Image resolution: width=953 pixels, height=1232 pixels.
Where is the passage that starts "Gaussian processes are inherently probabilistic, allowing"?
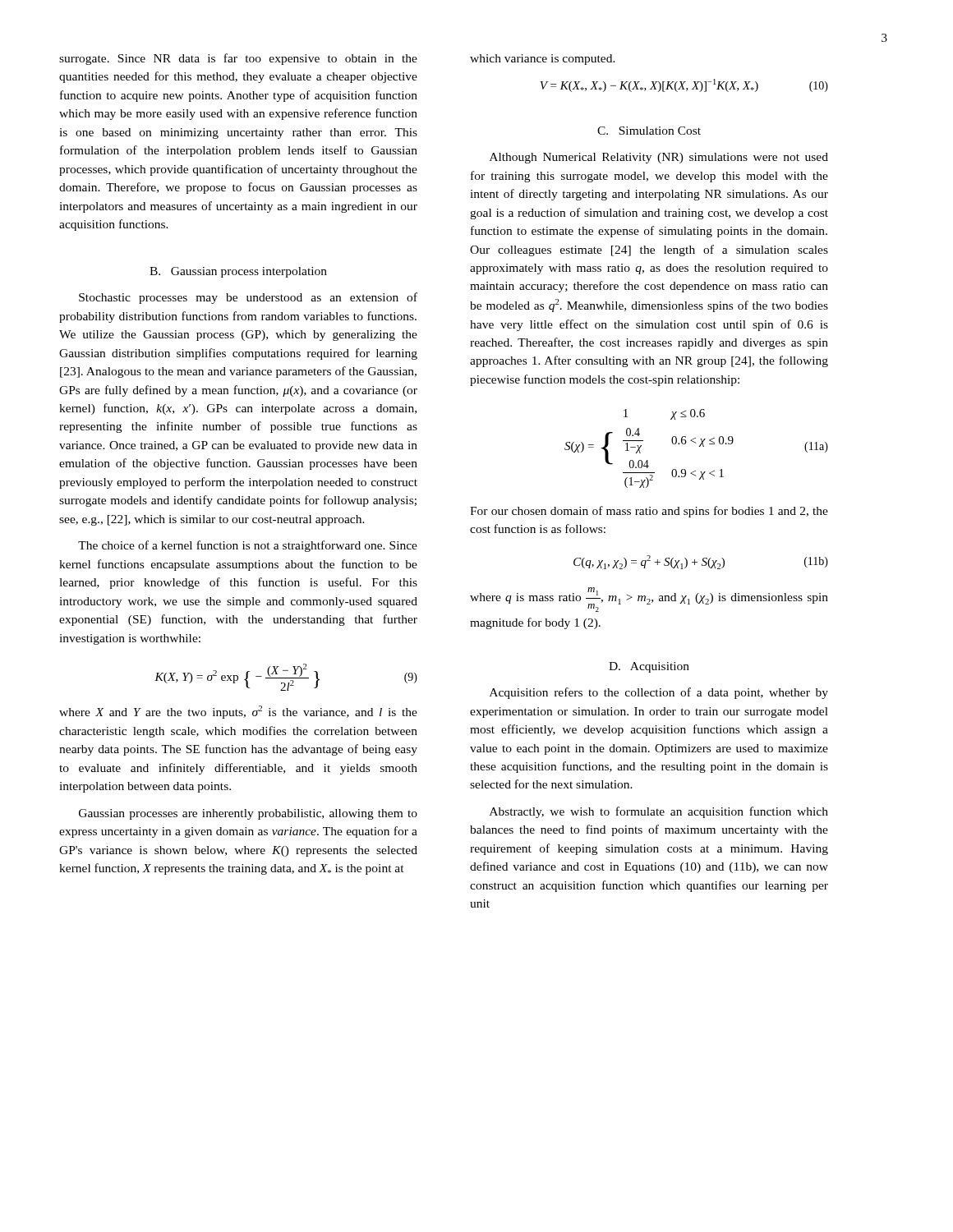(238, 842)
